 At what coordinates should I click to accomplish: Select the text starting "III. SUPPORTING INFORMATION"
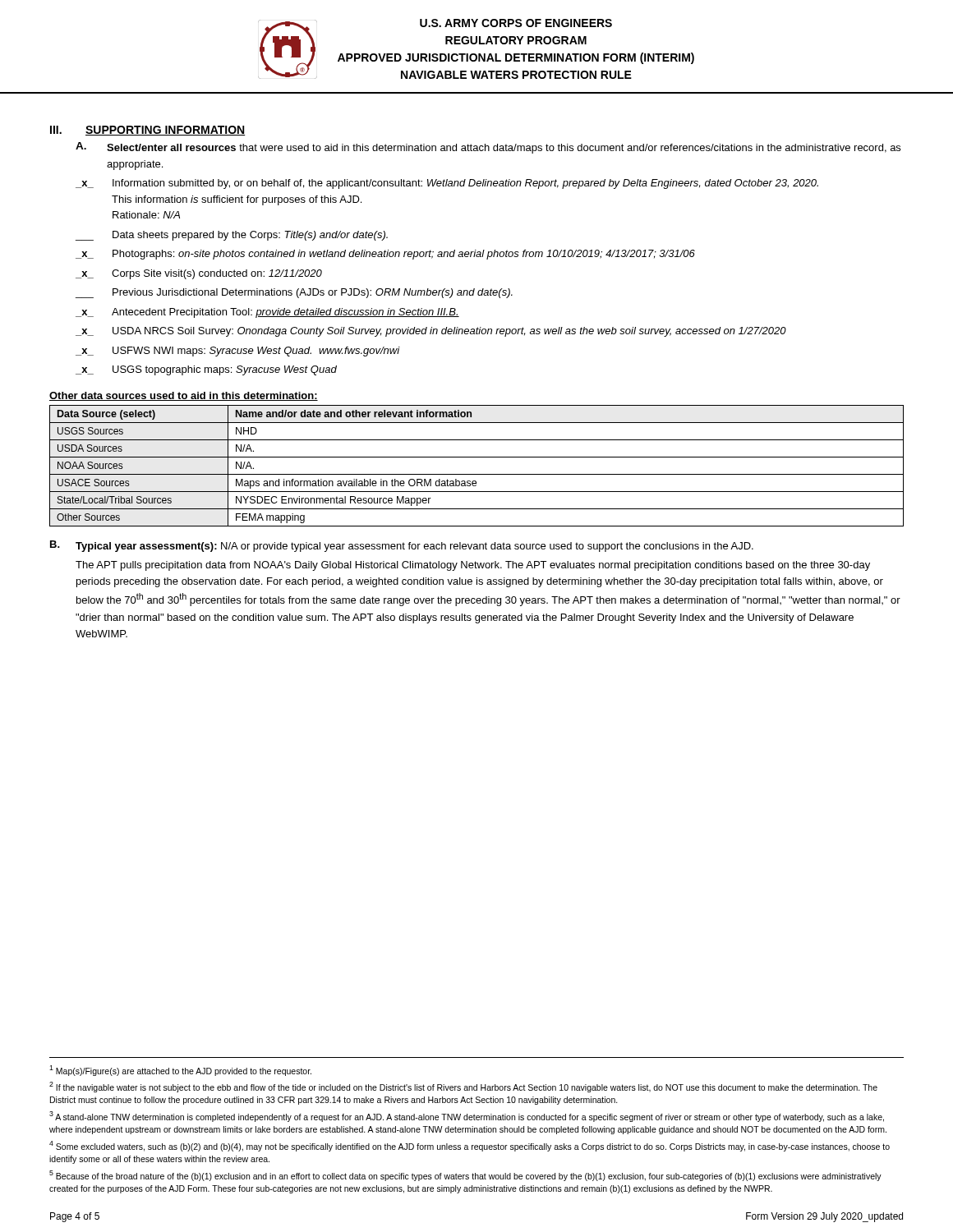tap(147, 130)
